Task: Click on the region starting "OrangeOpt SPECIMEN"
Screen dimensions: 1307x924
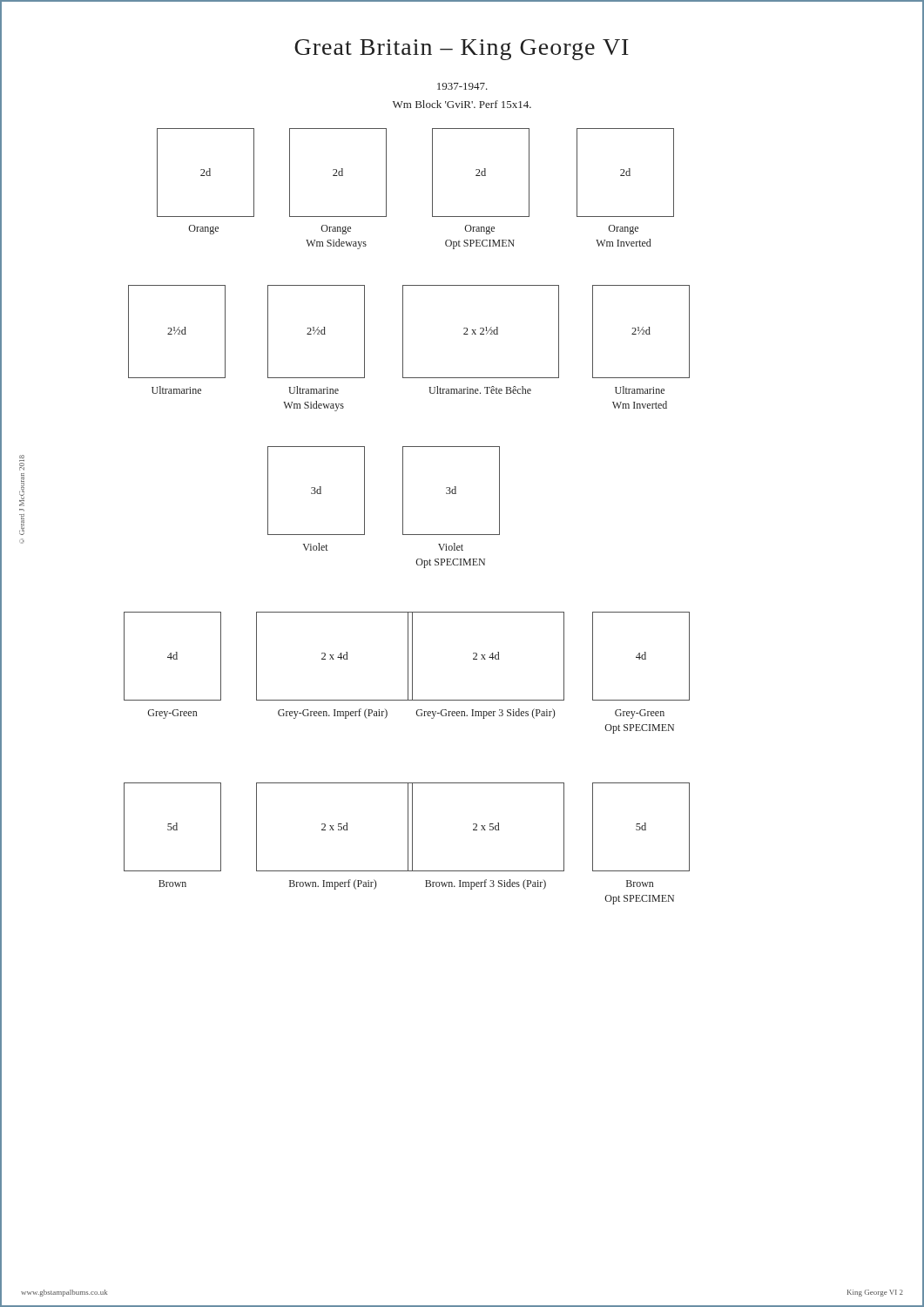Action: [x=480, y=236]
